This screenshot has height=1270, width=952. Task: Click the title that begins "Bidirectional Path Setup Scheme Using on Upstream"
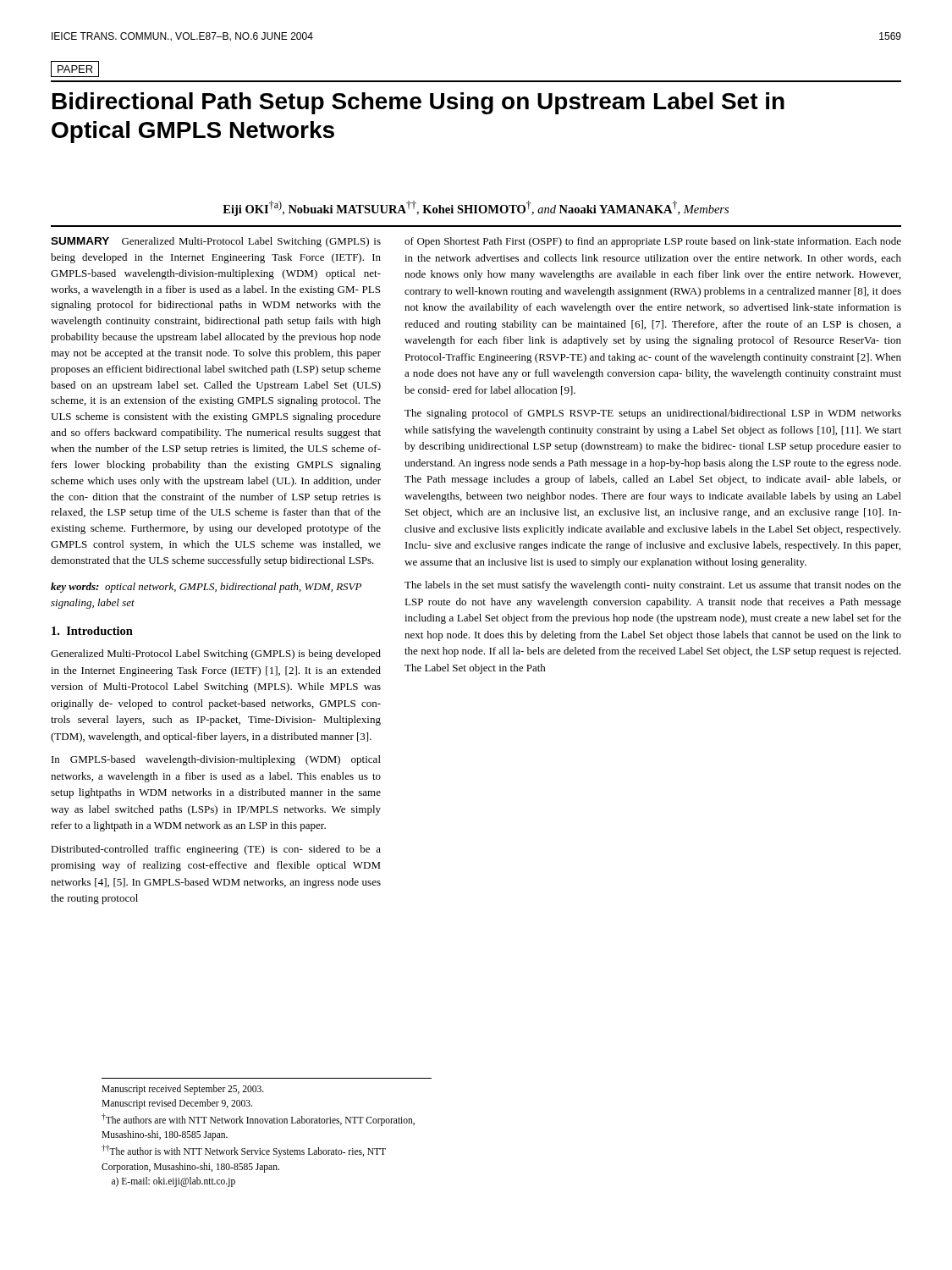pyautogui.click(x=476, y=116)
